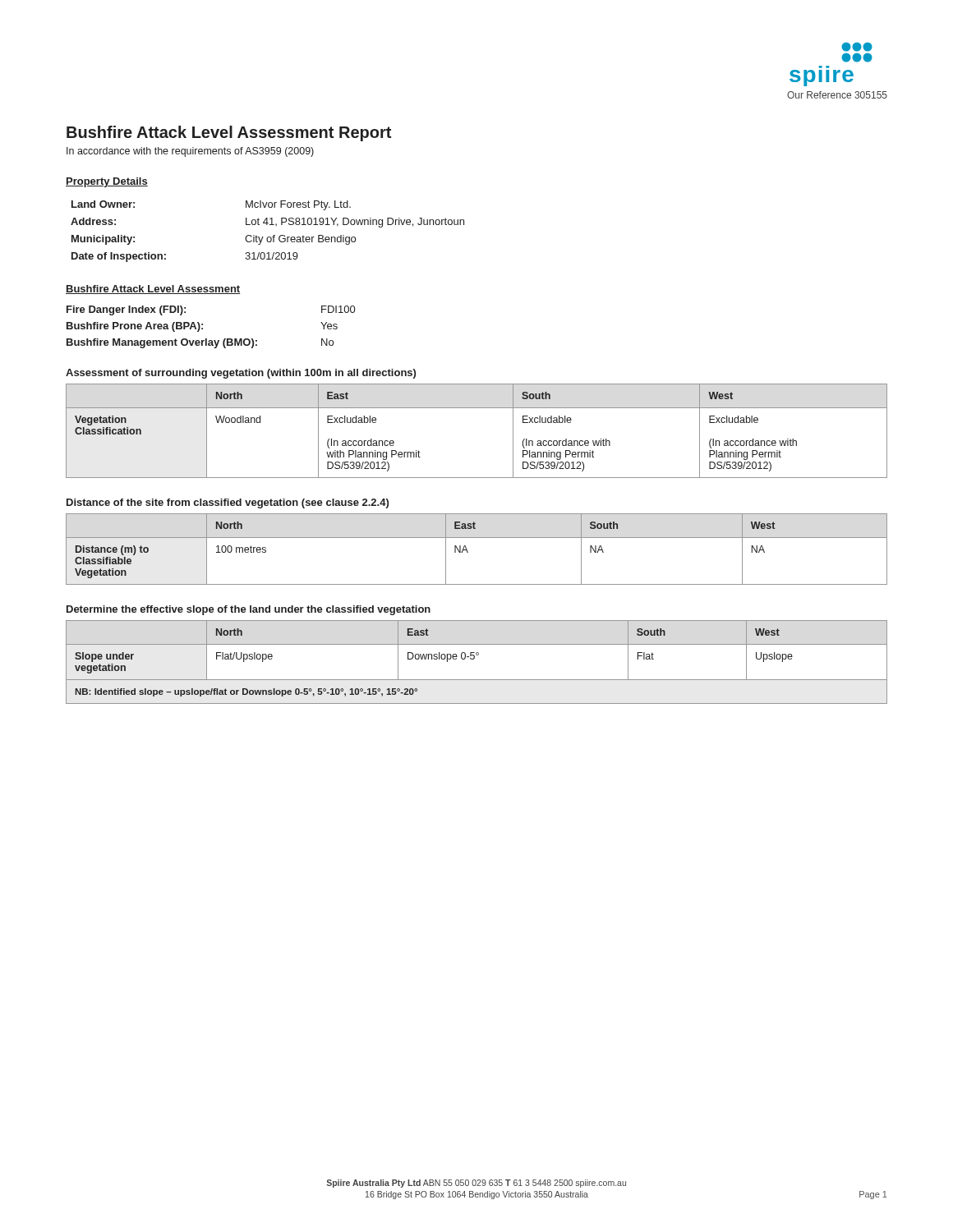Find the text block that reads "In accordance with"
This screenshot has width=953, height=1232.
click(x=190, y=151)
